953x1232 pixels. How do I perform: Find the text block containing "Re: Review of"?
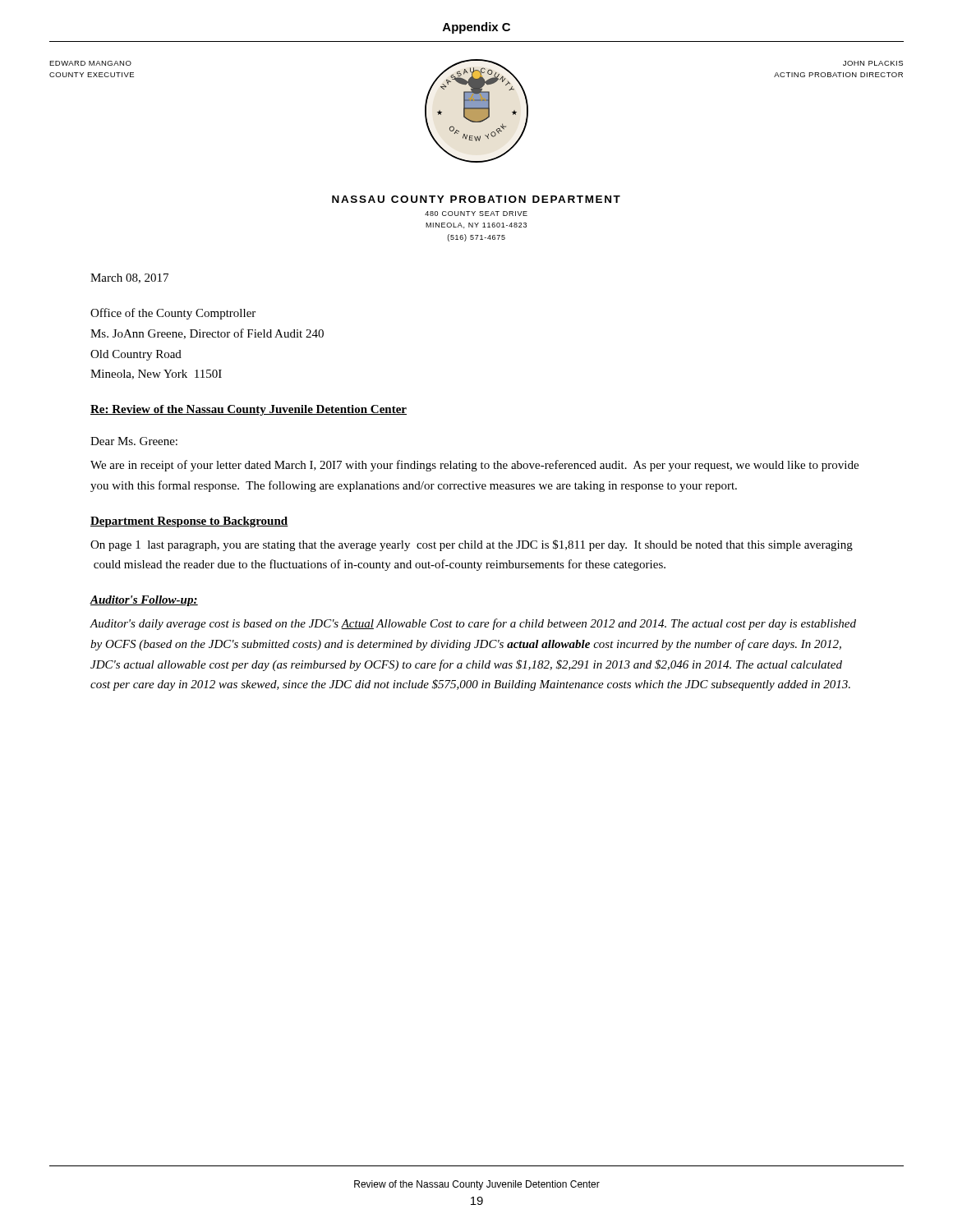coord(248,409)
